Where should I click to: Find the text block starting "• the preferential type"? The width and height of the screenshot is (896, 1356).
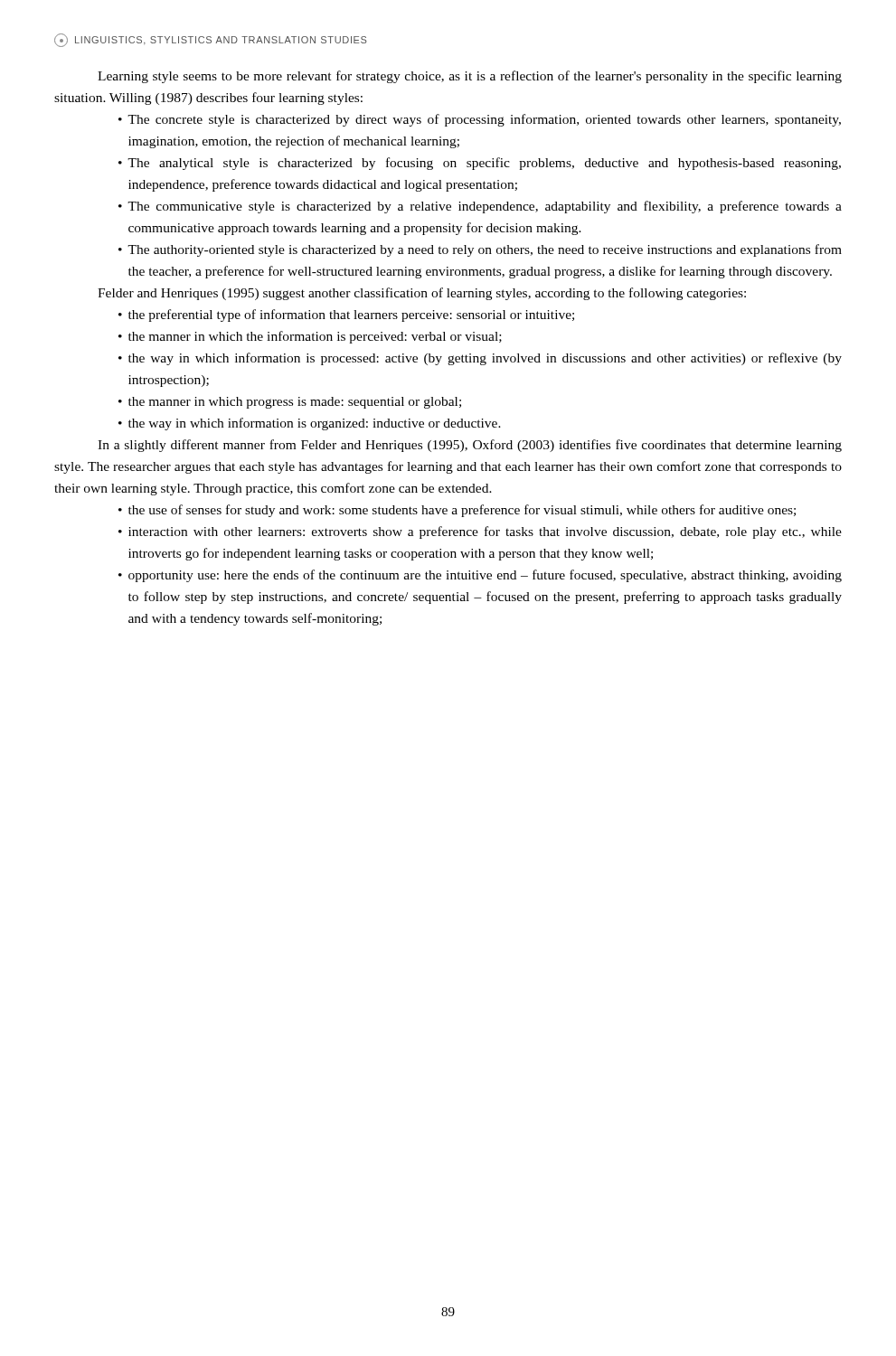click(480, 315)
